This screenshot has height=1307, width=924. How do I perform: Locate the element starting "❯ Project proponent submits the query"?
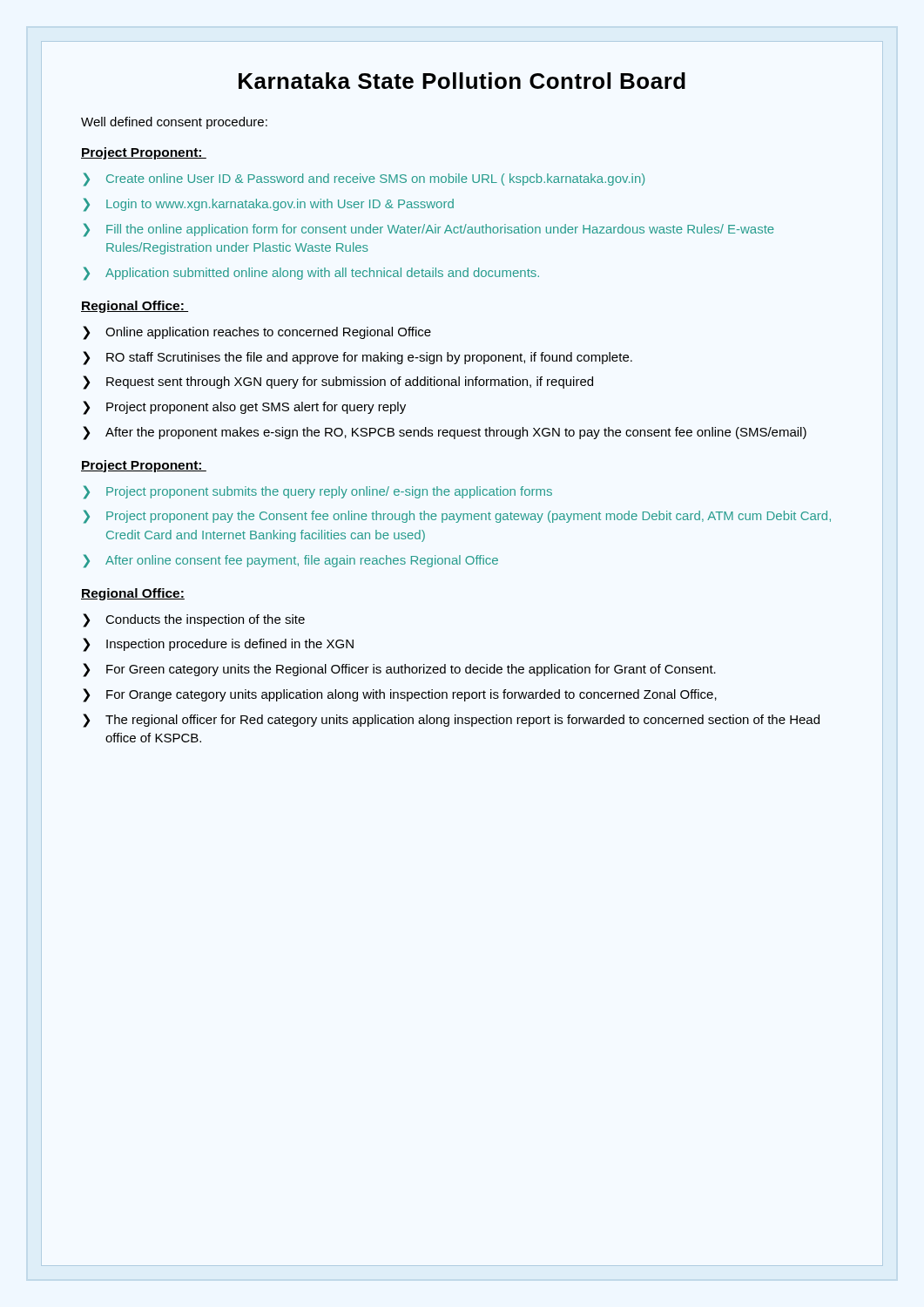coord(462,491)
